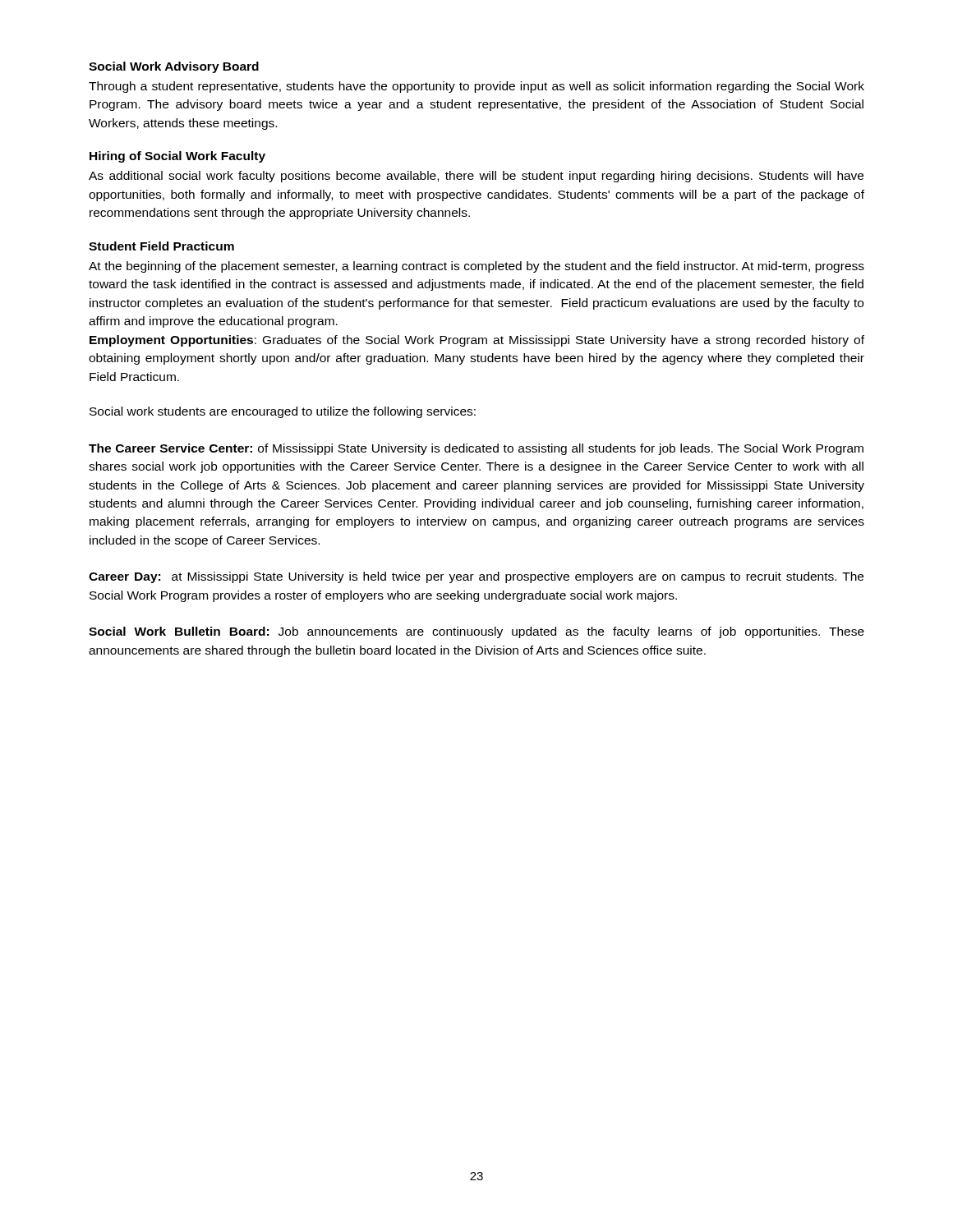Navigate to the text block starting "Social Work Bulletin Board: Job announcements are"
The width and height of the screenshot is (953, 1232).
click(x=476, y=641)
